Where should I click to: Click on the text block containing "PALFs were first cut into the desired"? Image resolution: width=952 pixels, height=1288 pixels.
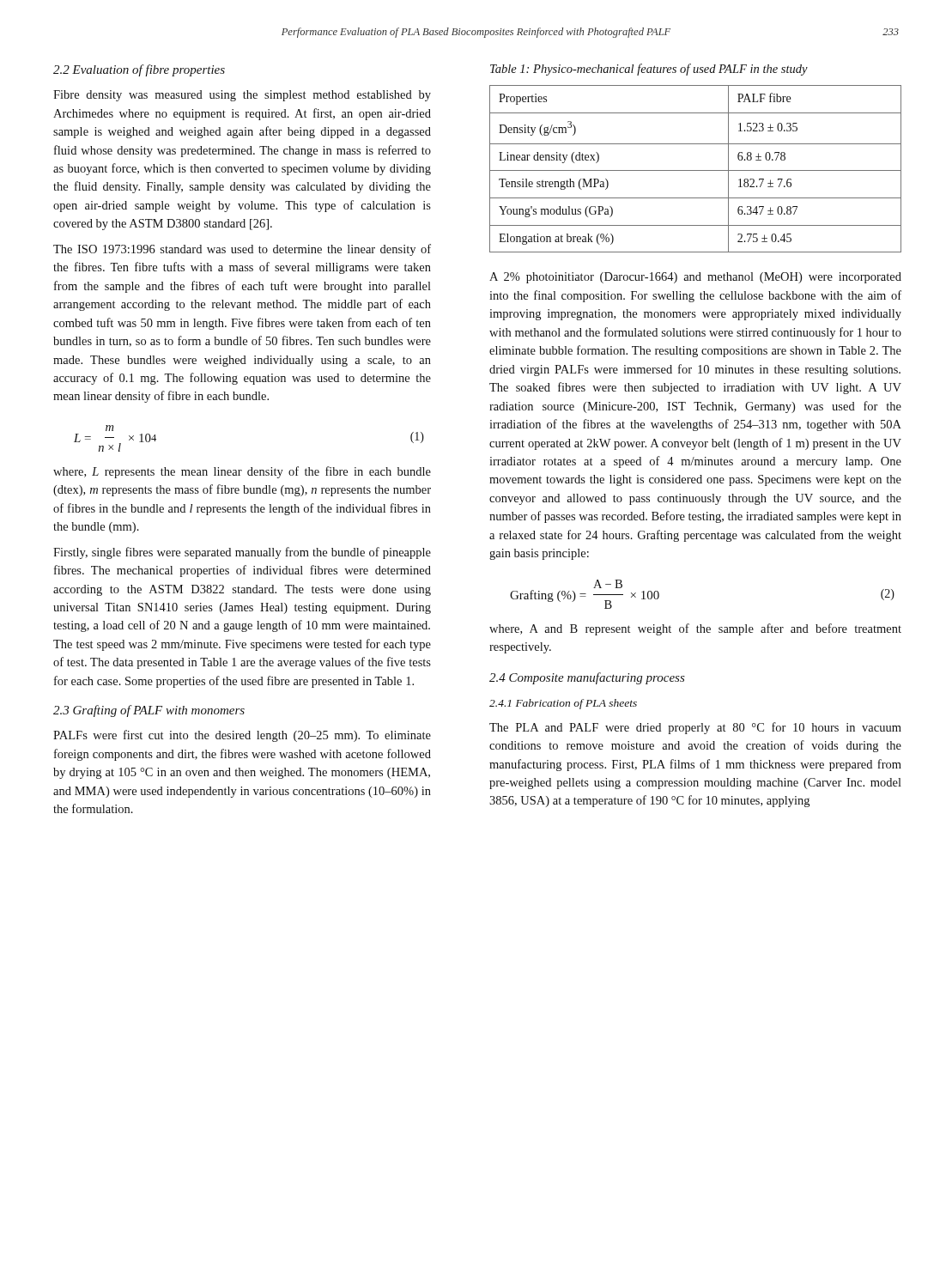[x=242, y=773]
